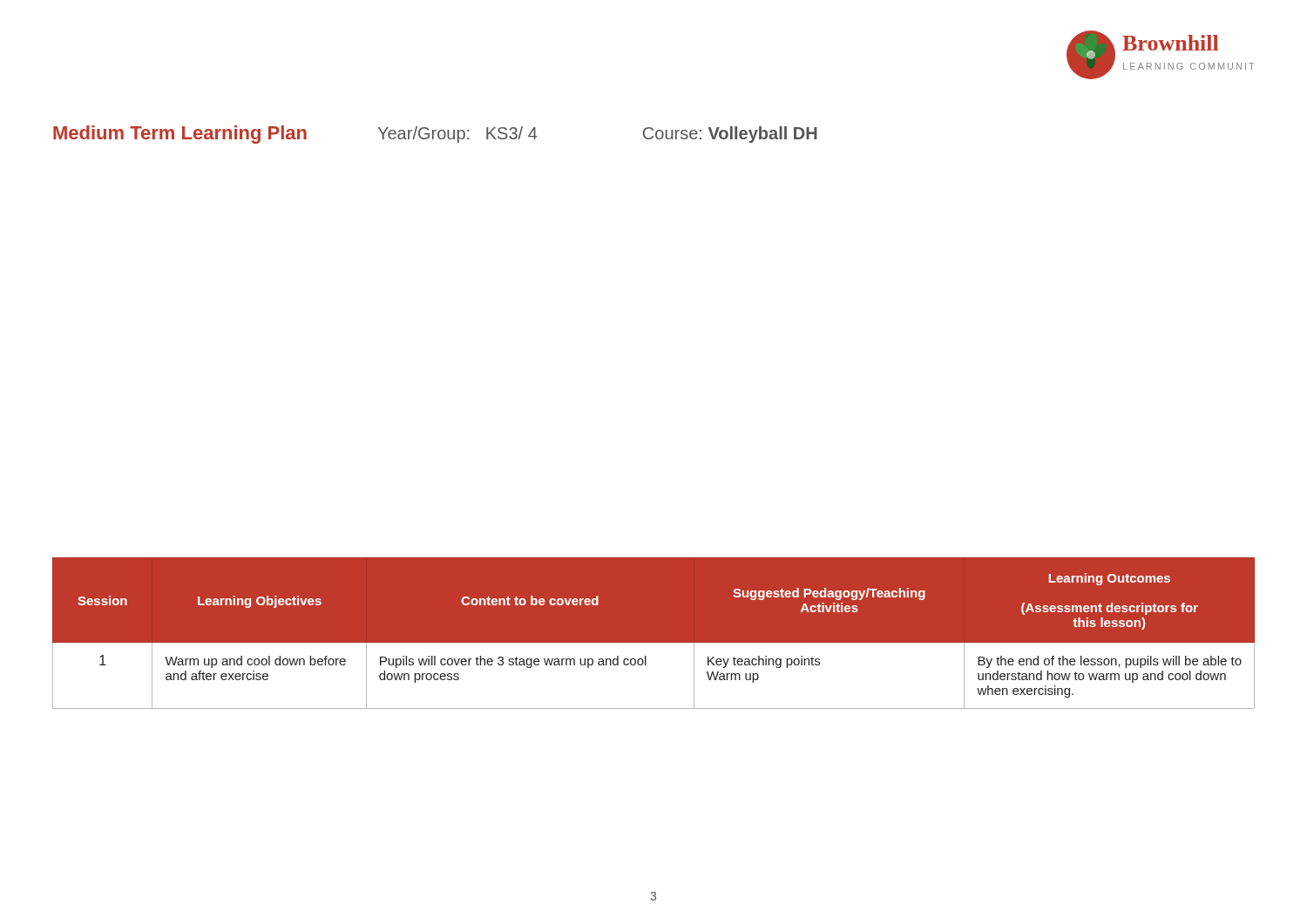The height and width of the screenshot is (924, 1307).
Task: Click on the text block starting "Medium Term Learning Plan"
Action: click(x=435, y=133)
